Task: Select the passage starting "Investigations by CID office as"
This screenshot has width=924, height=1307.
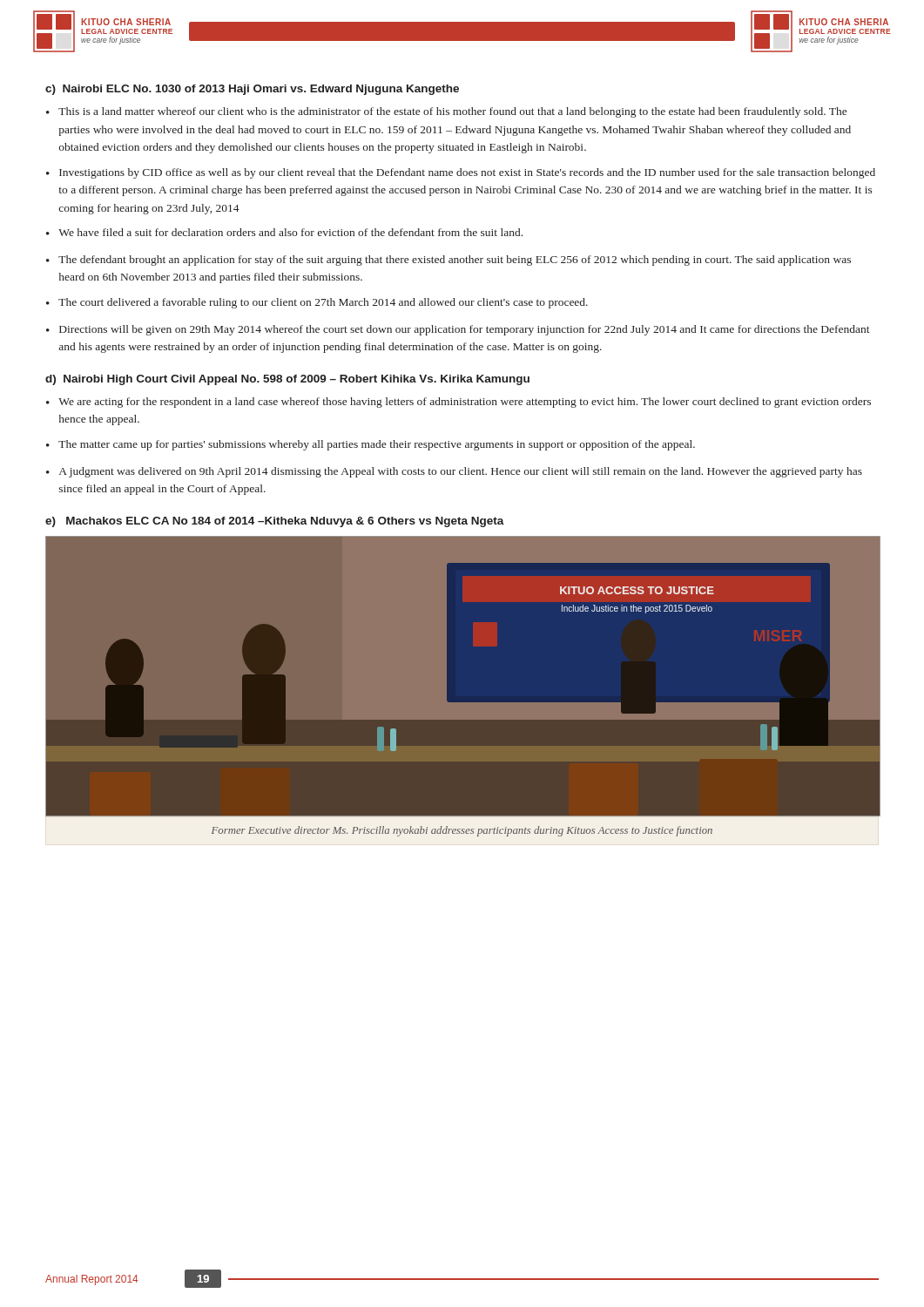Action: click(x=469, y=190)
